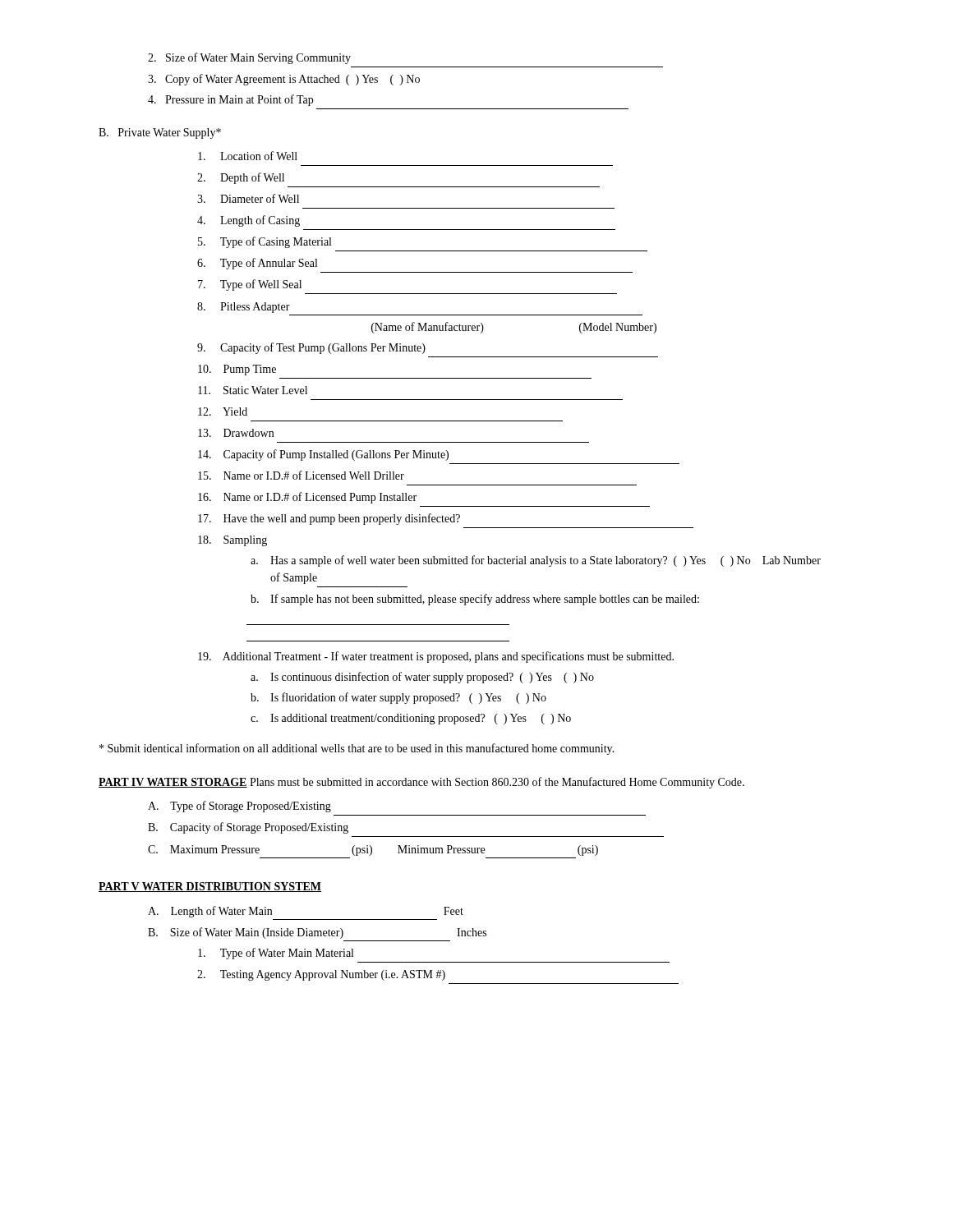The image size is (953, 1232).
Task: Find the list item that reads "3. Copy of Water Agreement"
Action: [x=284, y=79]
